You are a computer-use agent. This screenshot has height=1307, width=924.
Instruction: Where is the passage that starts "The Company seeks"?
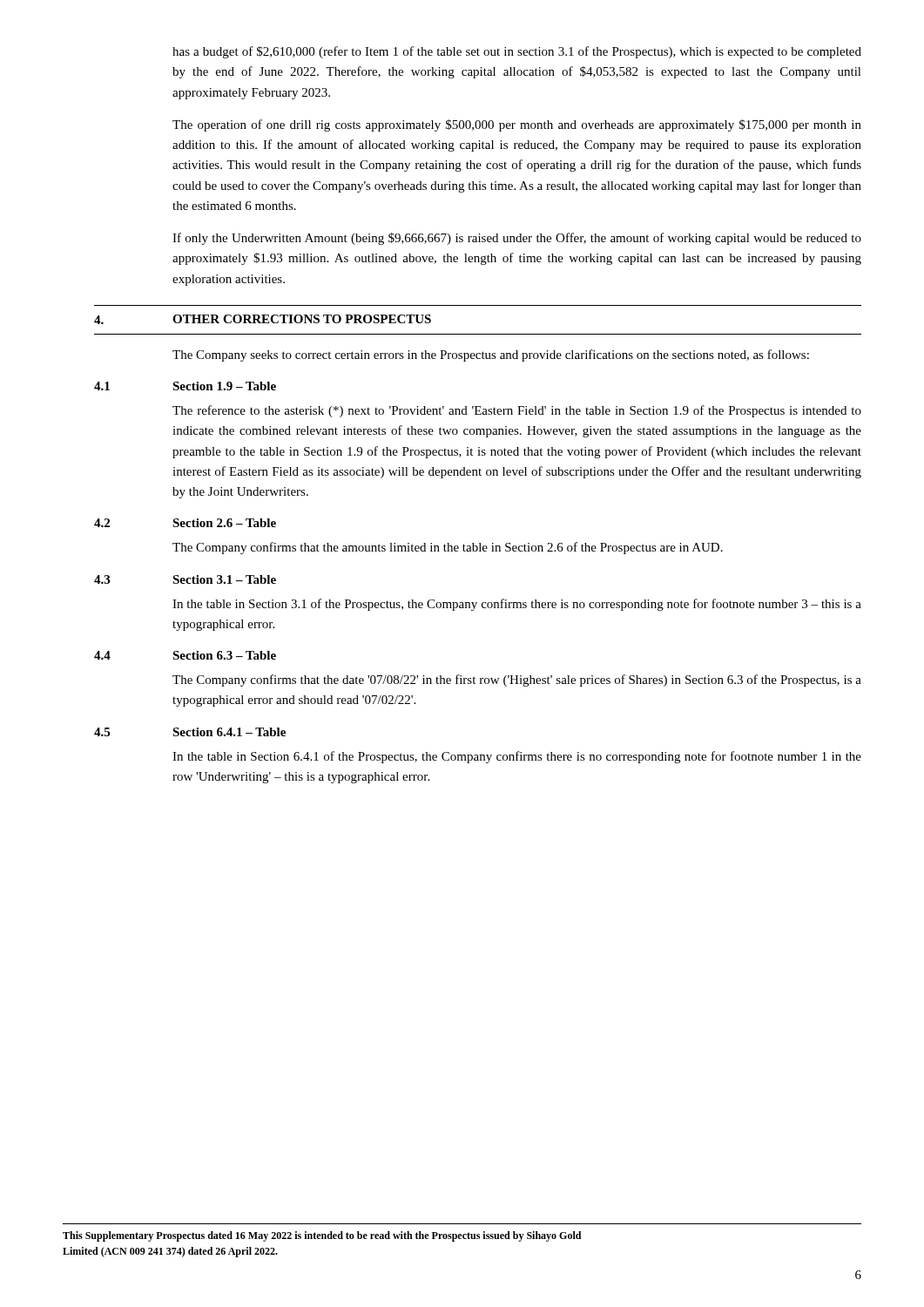(x=491, y=354)
